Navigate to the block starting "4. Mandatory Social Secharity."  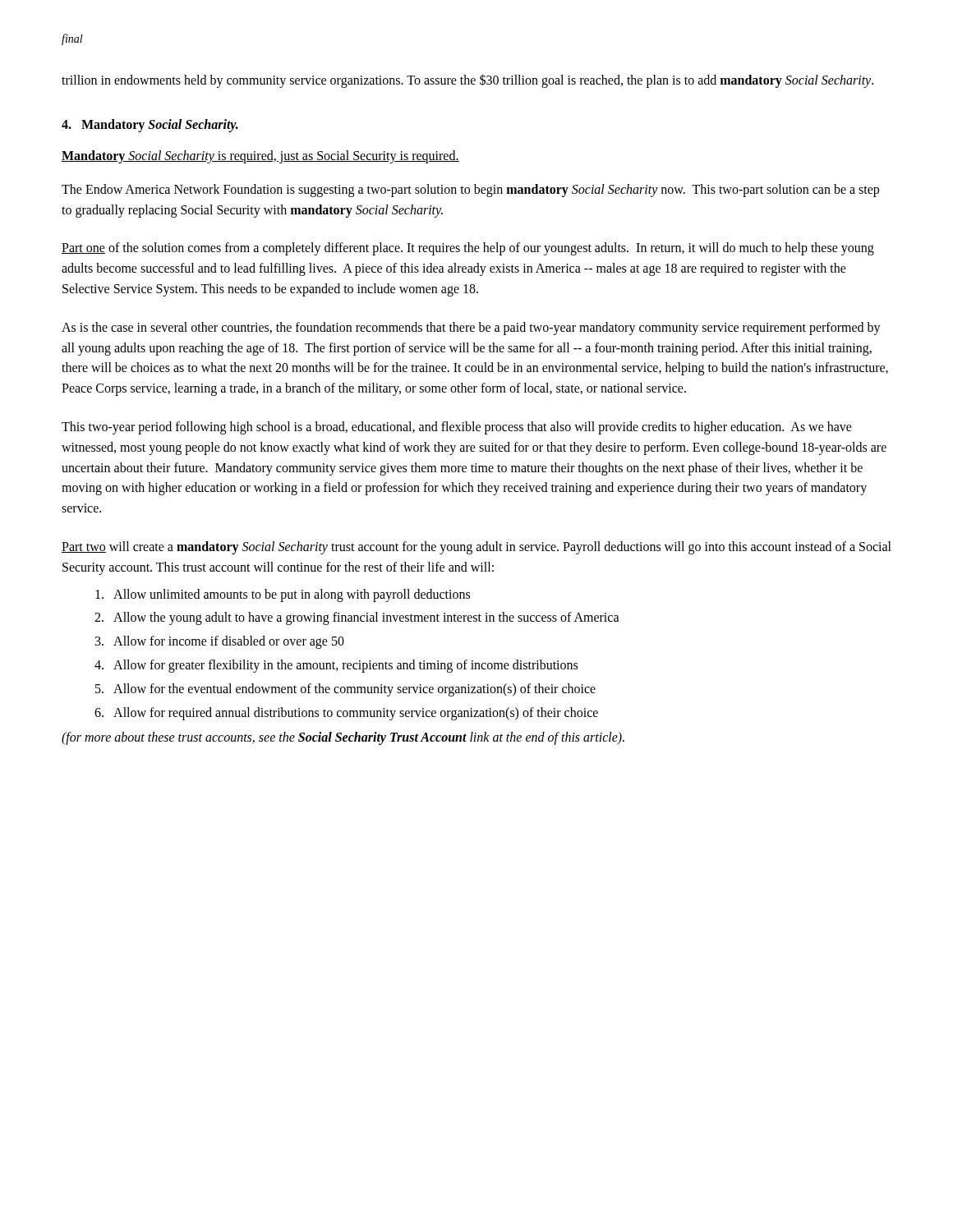[x=150, y=124]
